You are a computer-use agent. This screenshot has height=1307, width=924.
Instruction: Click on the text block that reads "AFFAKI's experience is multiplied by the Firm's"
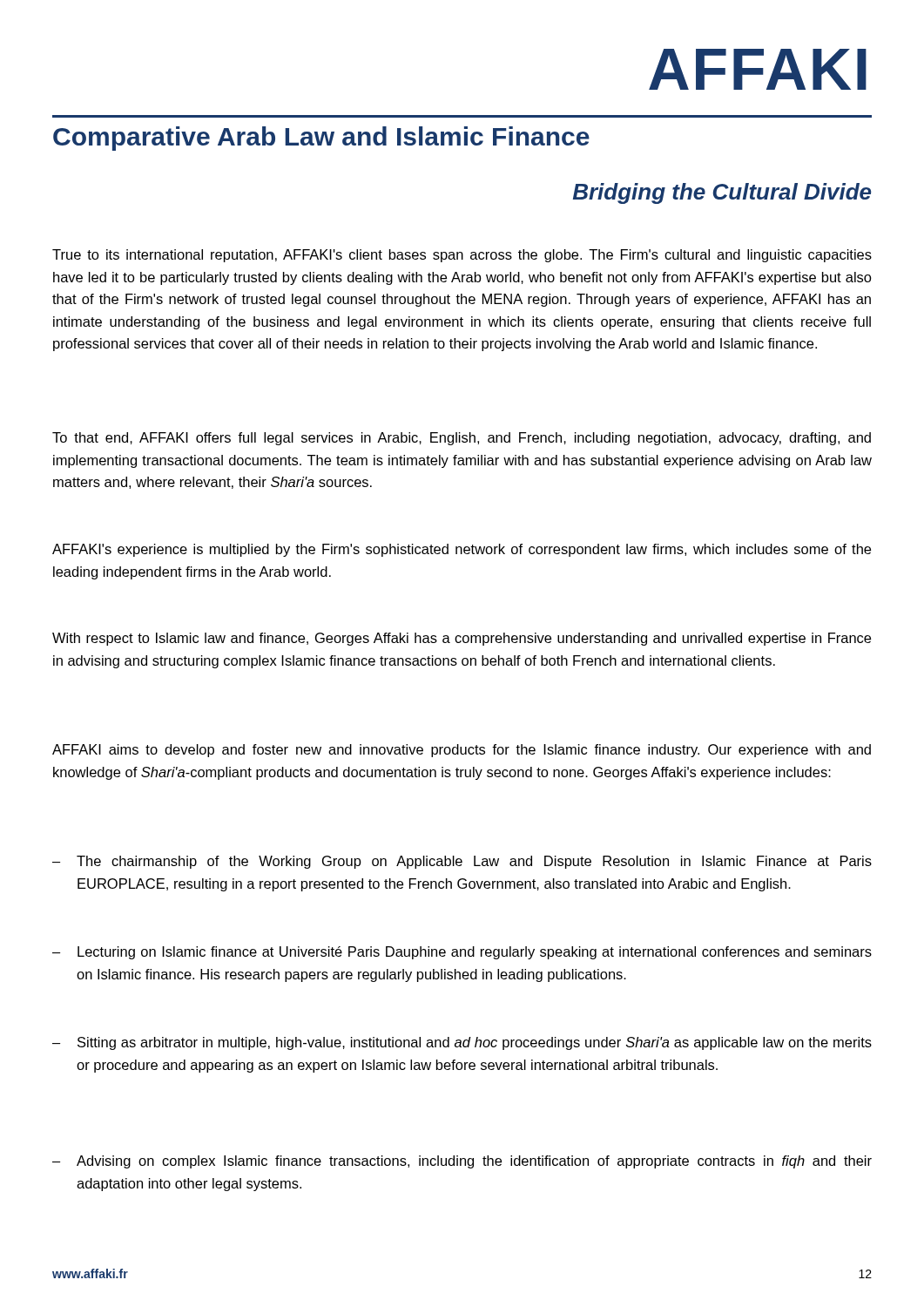click(x=462, y=560)
